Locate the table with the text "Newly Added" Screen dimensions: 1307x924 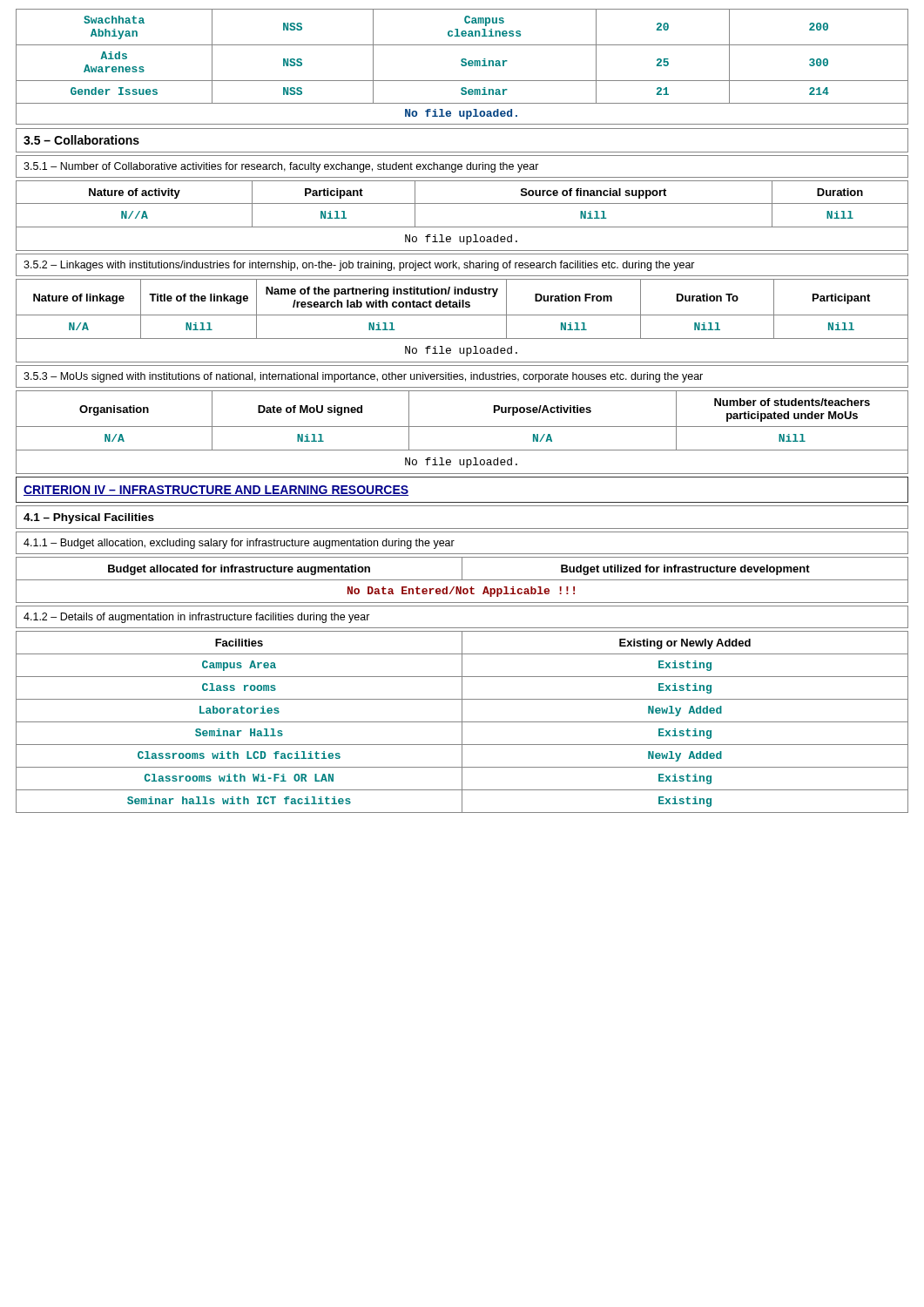coord(462,722)
